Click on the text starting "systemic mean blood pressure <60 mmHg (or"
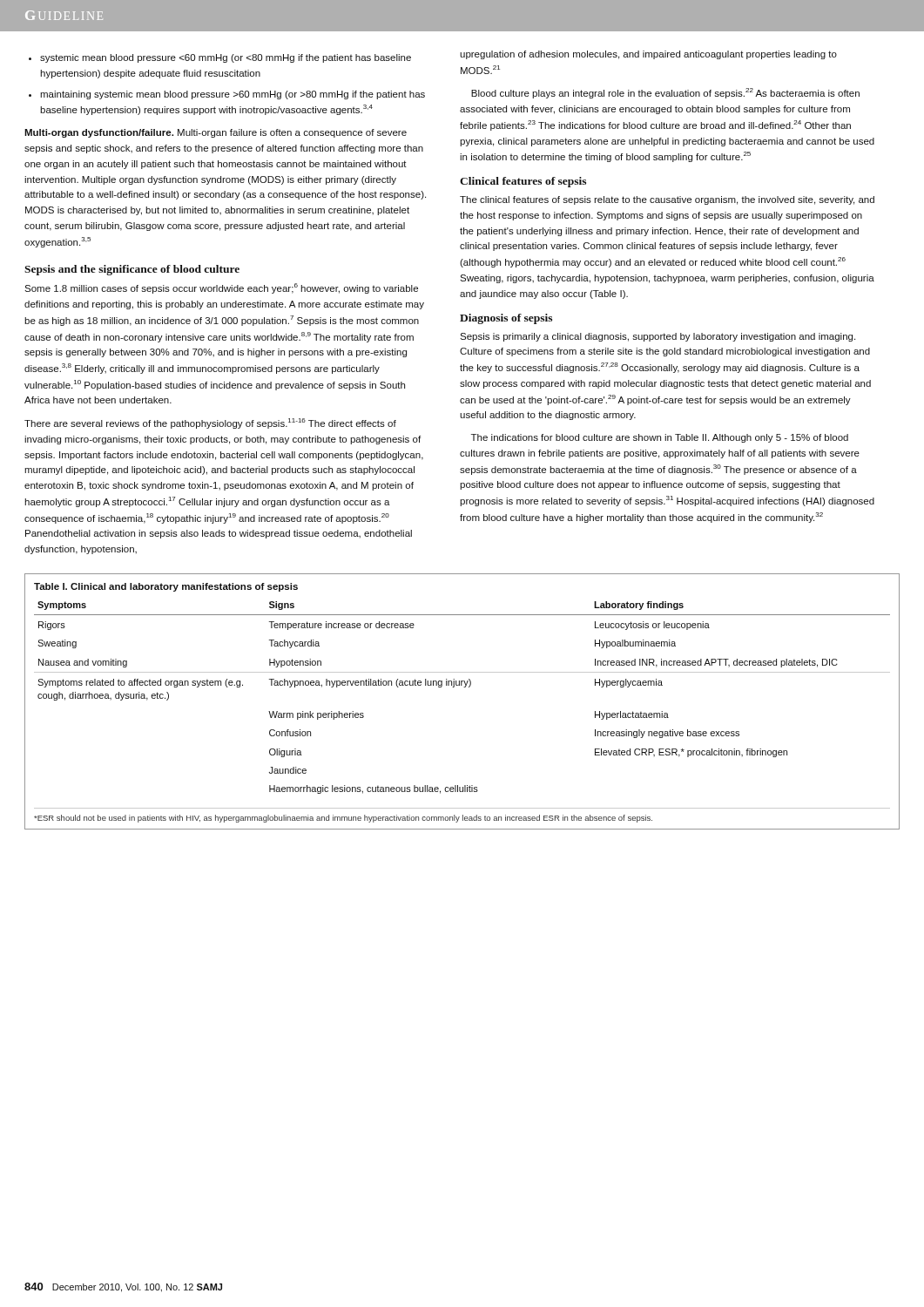 [228, 66]
